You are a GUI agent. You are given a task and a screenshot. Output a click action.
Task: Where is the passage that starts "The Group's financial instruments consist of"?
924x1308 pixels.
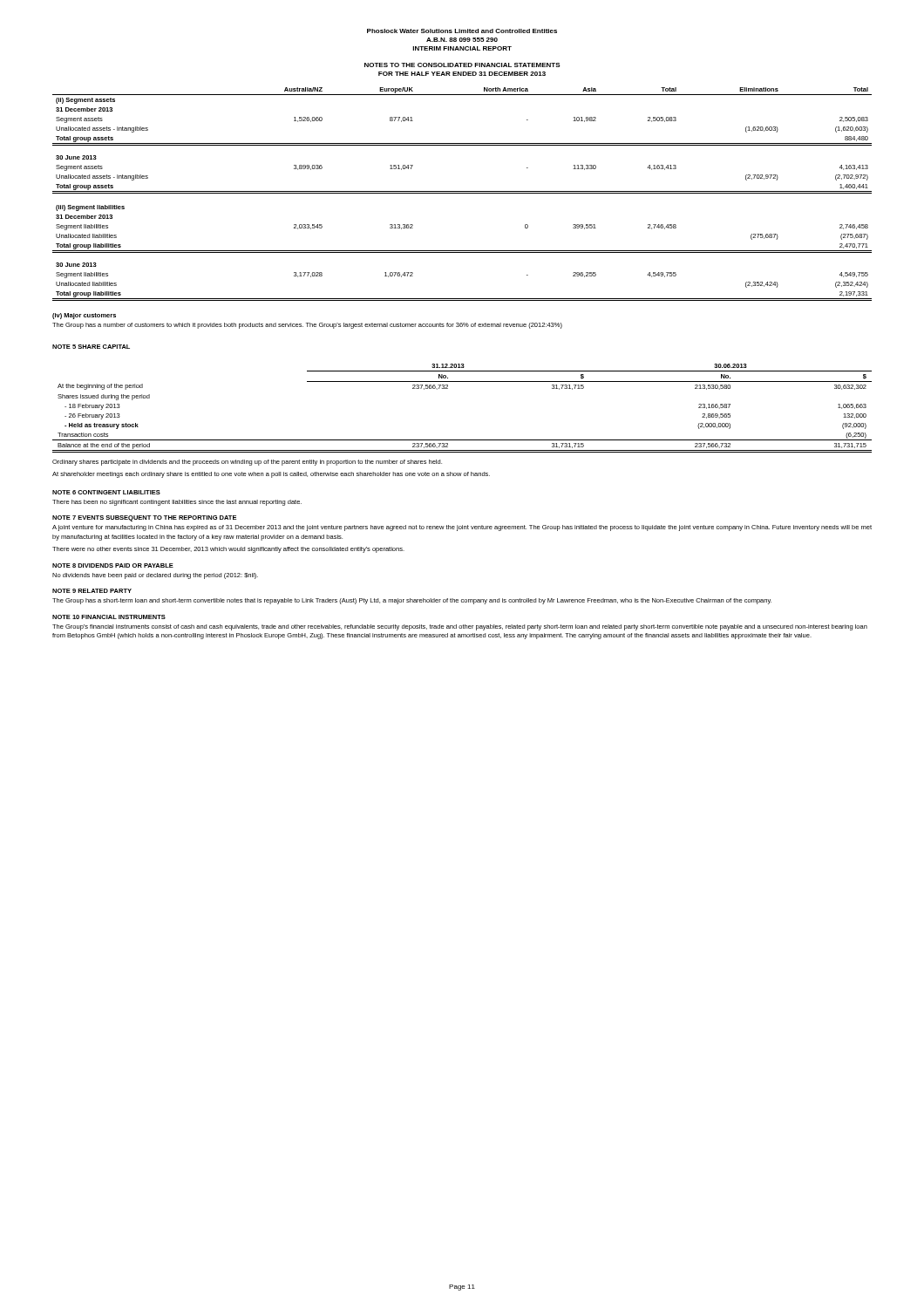coord(460,631)
